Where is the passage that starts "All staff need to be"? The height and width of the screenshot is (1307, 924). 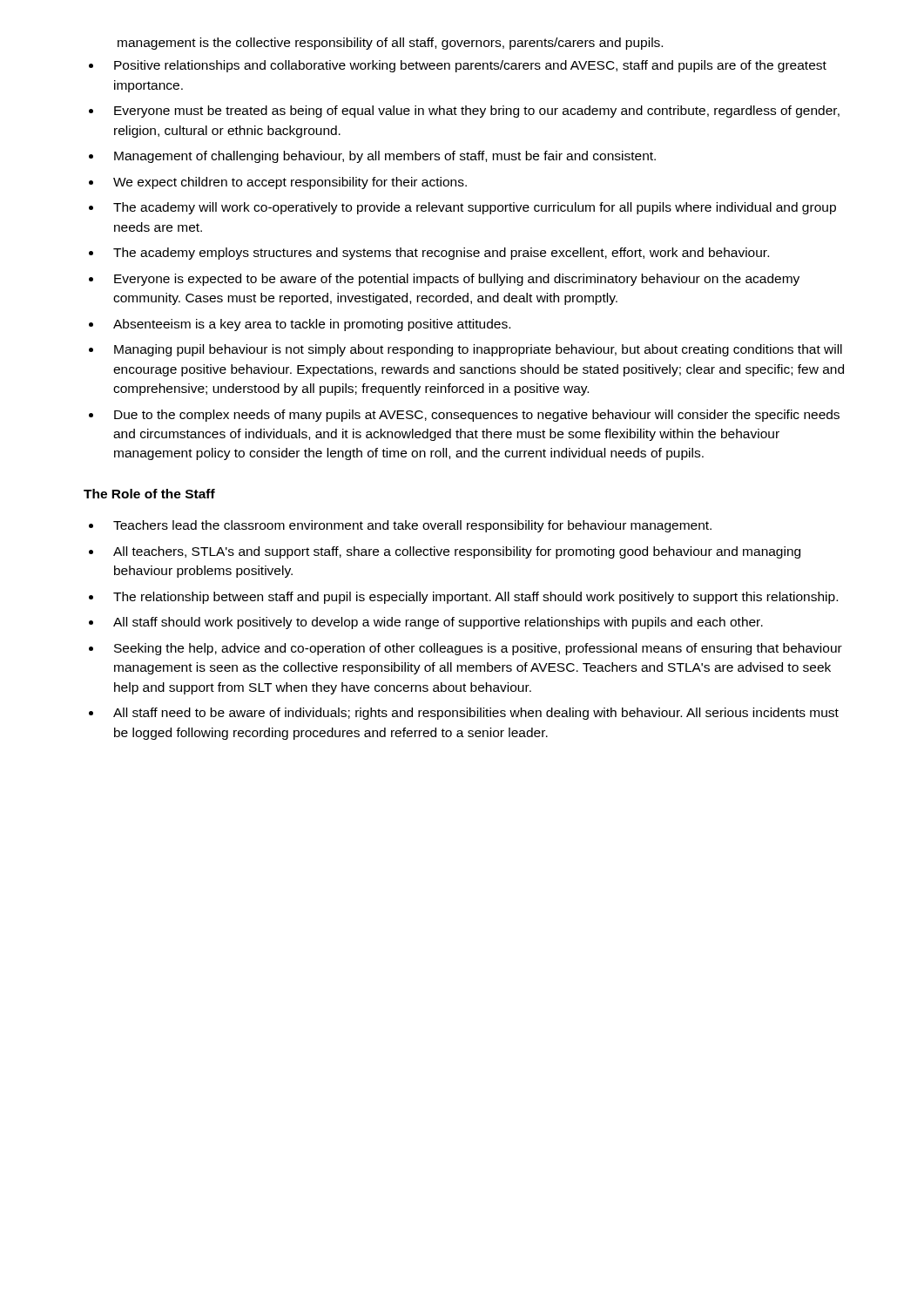[x=476, y=722]
